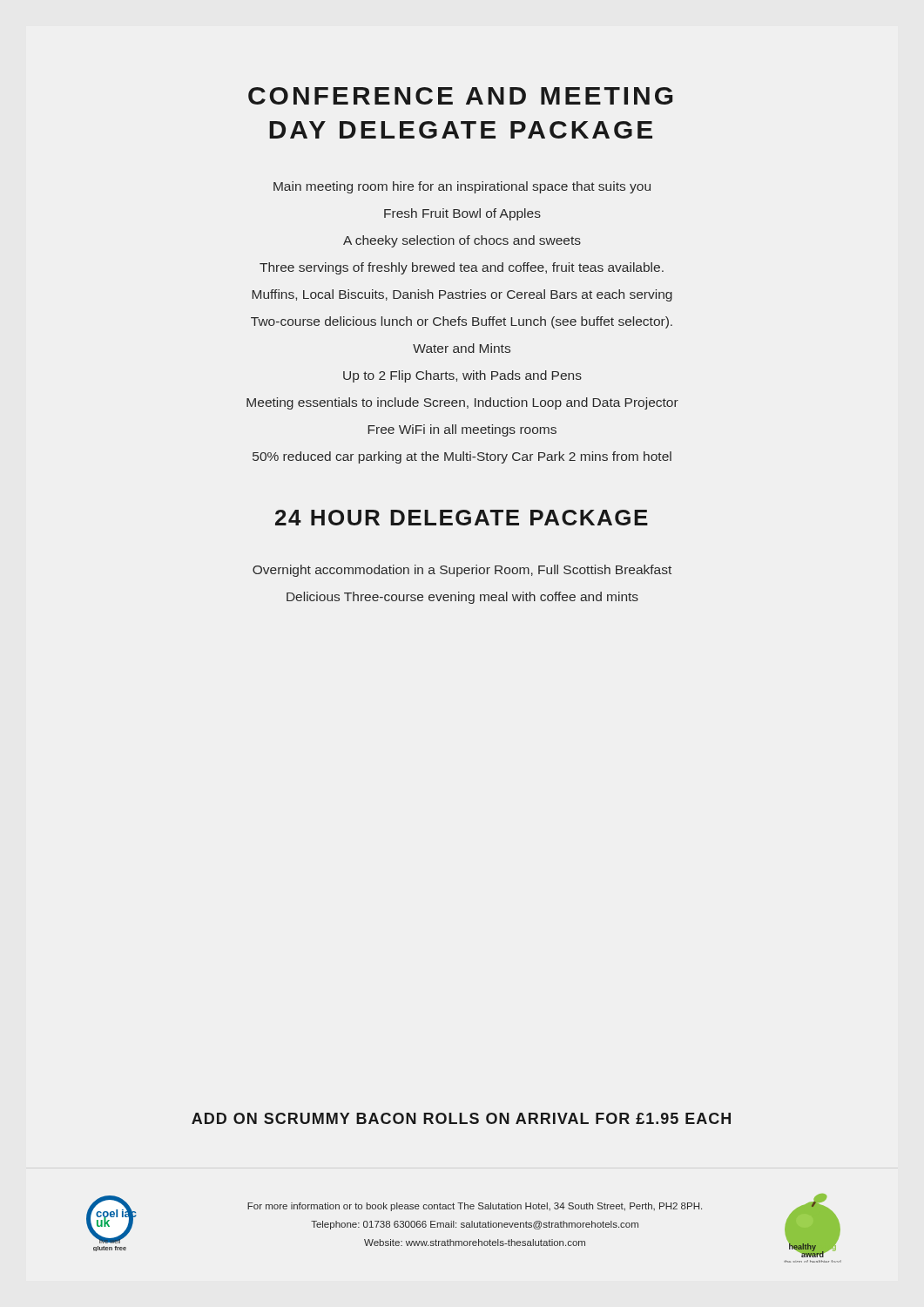This screenshot has width=924, height=1307.
Task: Where is the passage that starts "Main meeting room hire for"?
Action: click(x=462, y=186)
